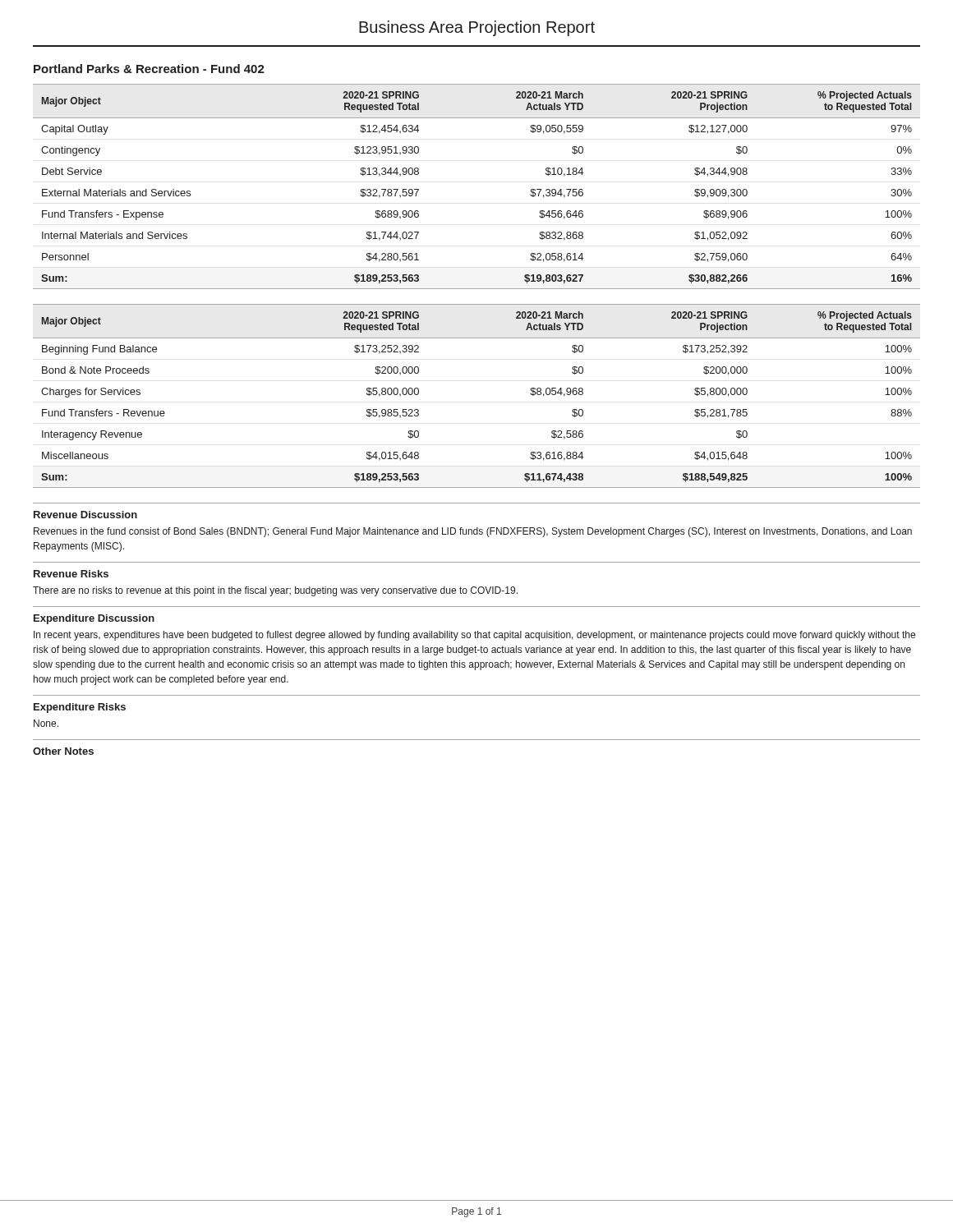Click on the block starting "There are no risks to revenue"
The width and height of the screenshot is (953, 1232).
(476, 590)
